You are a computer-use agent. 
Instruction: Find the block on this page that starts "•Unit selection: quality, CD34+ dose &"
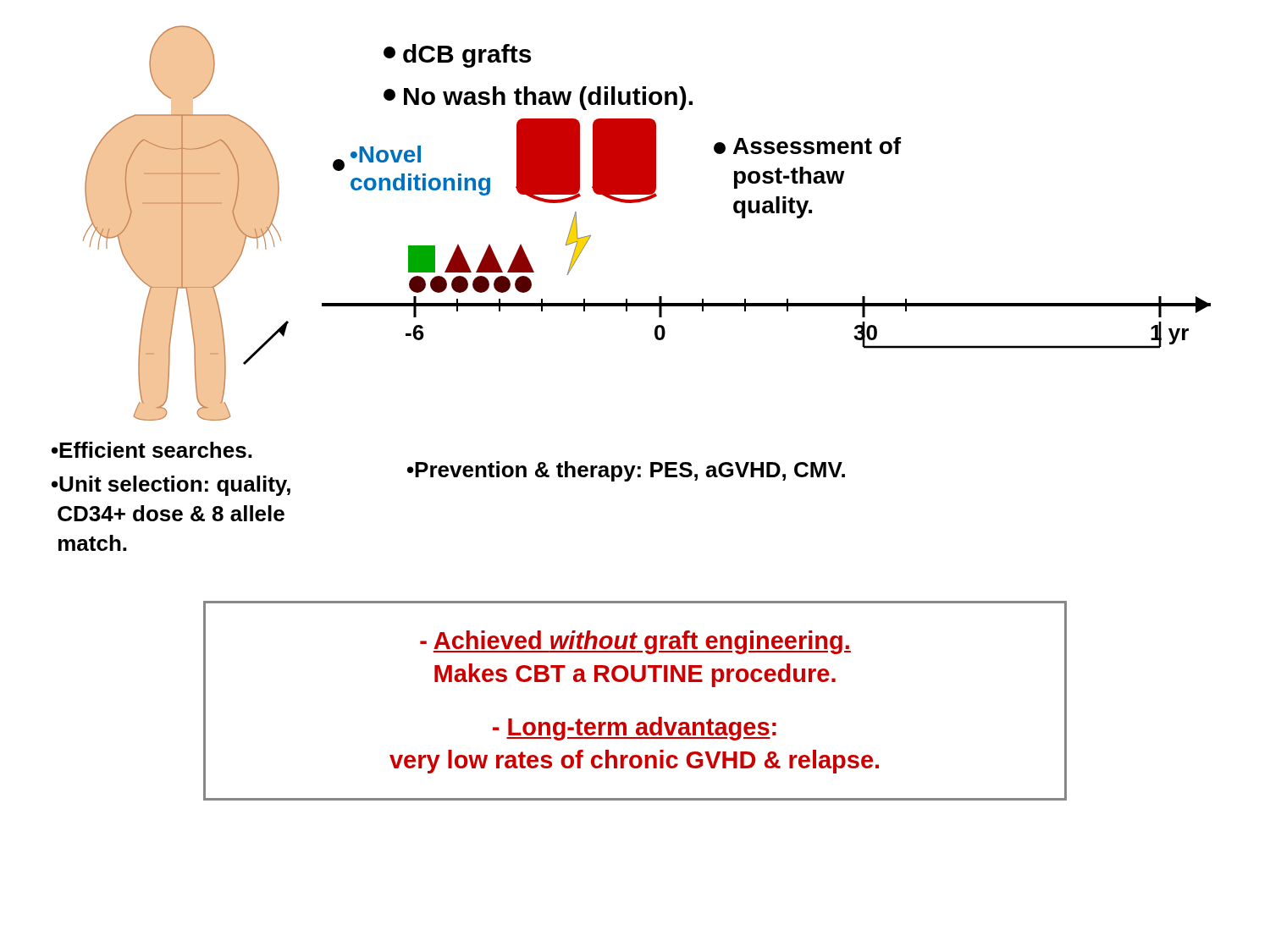point(216,514)
